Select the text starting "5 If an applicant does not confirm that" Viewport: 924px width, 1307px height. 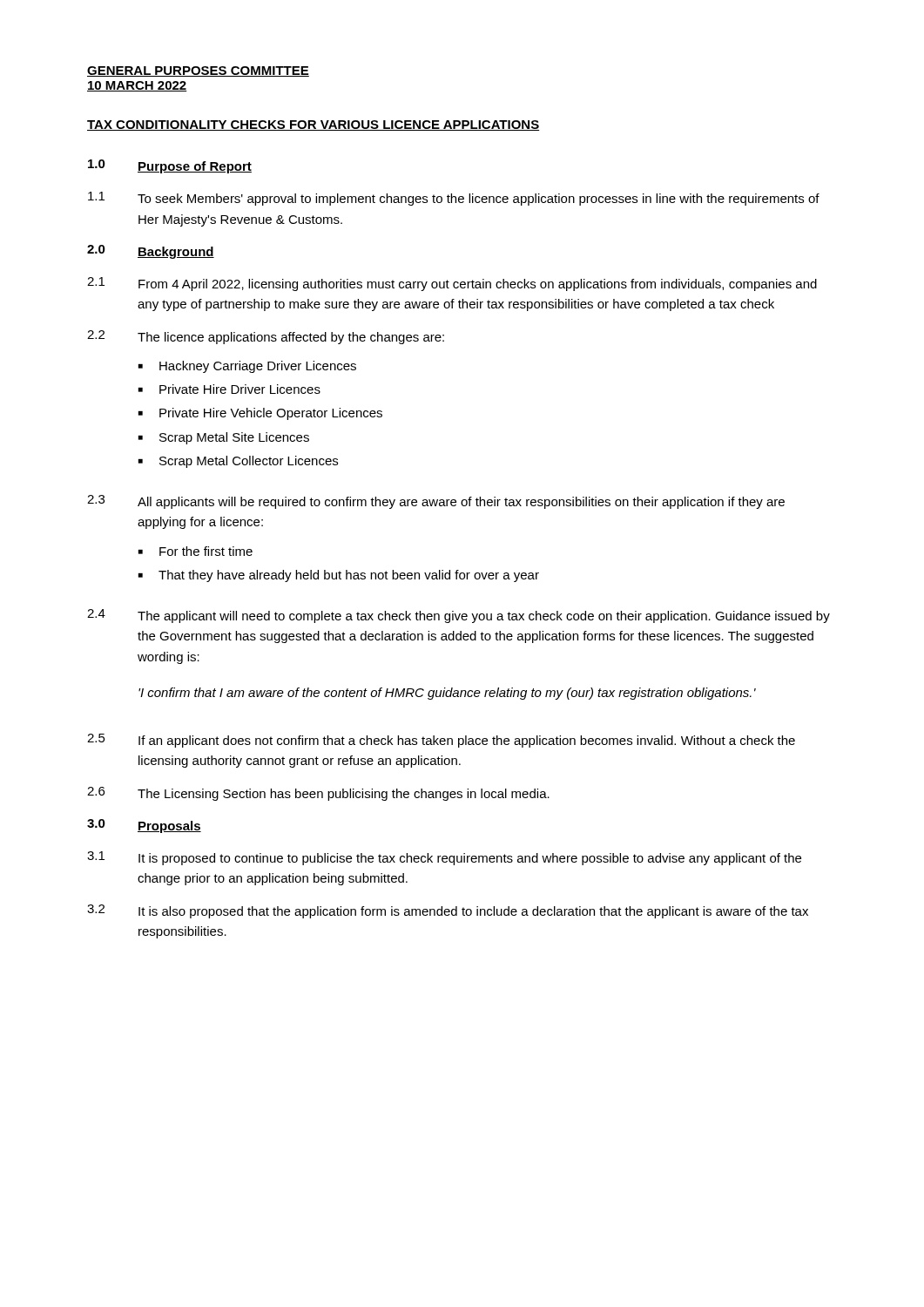pyautogui.click(x=462, y=750)
